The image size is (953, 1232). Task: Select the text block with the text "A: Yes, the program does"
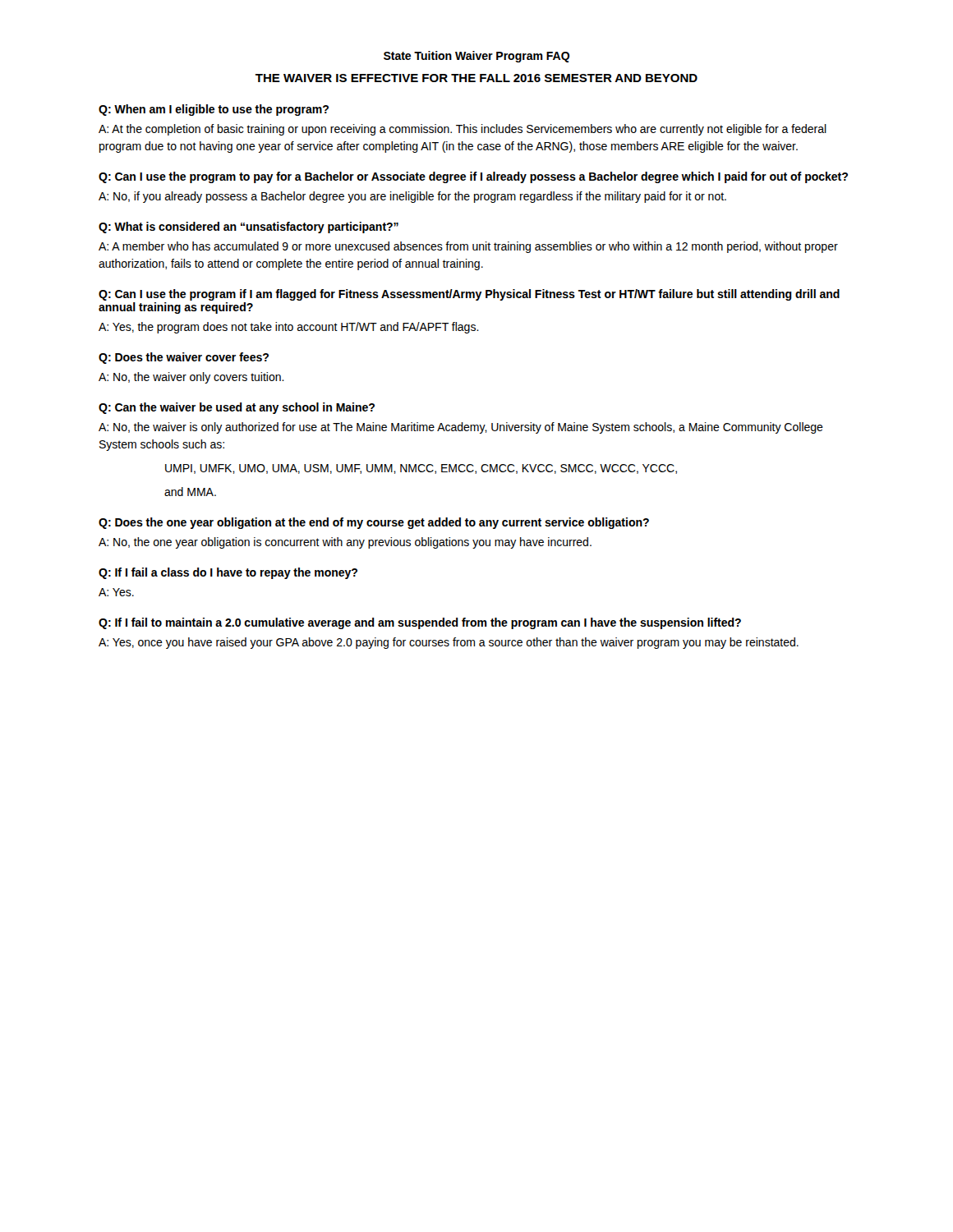click(x=289, y=327)
